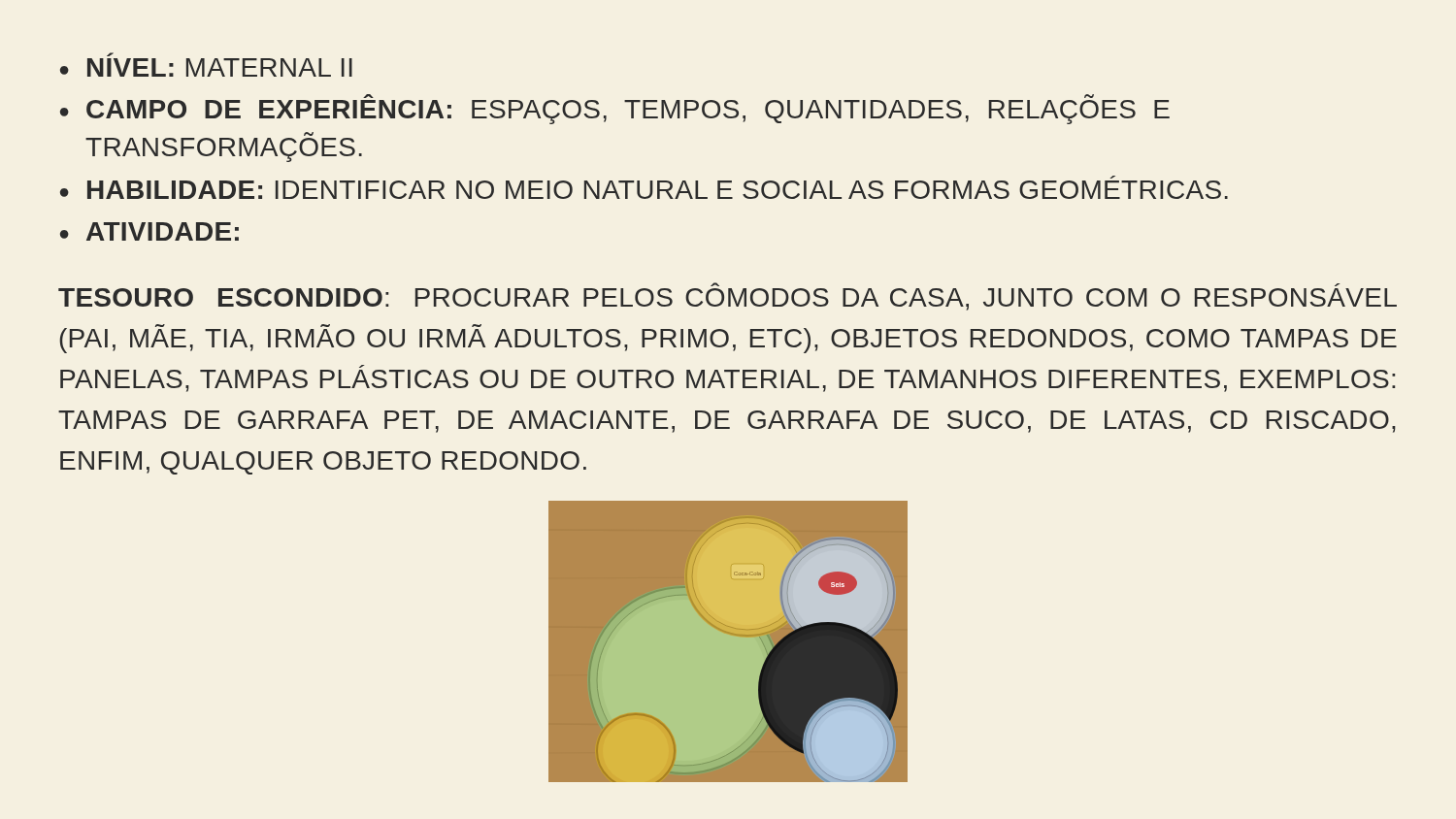This screenshot has width=1456, height=819.
Task: Select the passage starting "● NÍVEL: MATERNAL II"
Action: pos(110,54)
